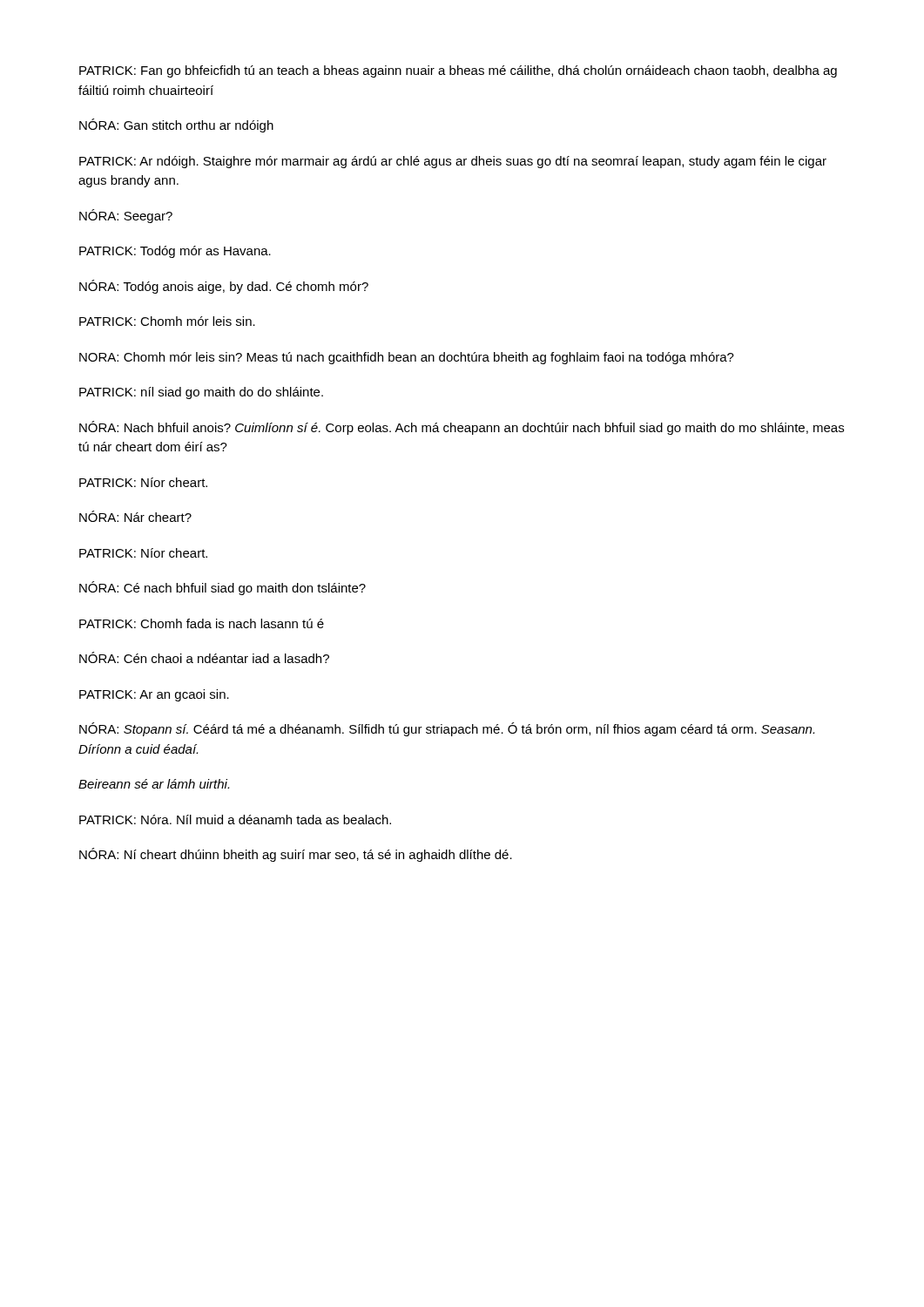The height and width of the screenshot is (1307, 924).
Task: Locate the element starting "NÓRA: Seegar?"
Action: pyautogui.click(x=126, y=215)
